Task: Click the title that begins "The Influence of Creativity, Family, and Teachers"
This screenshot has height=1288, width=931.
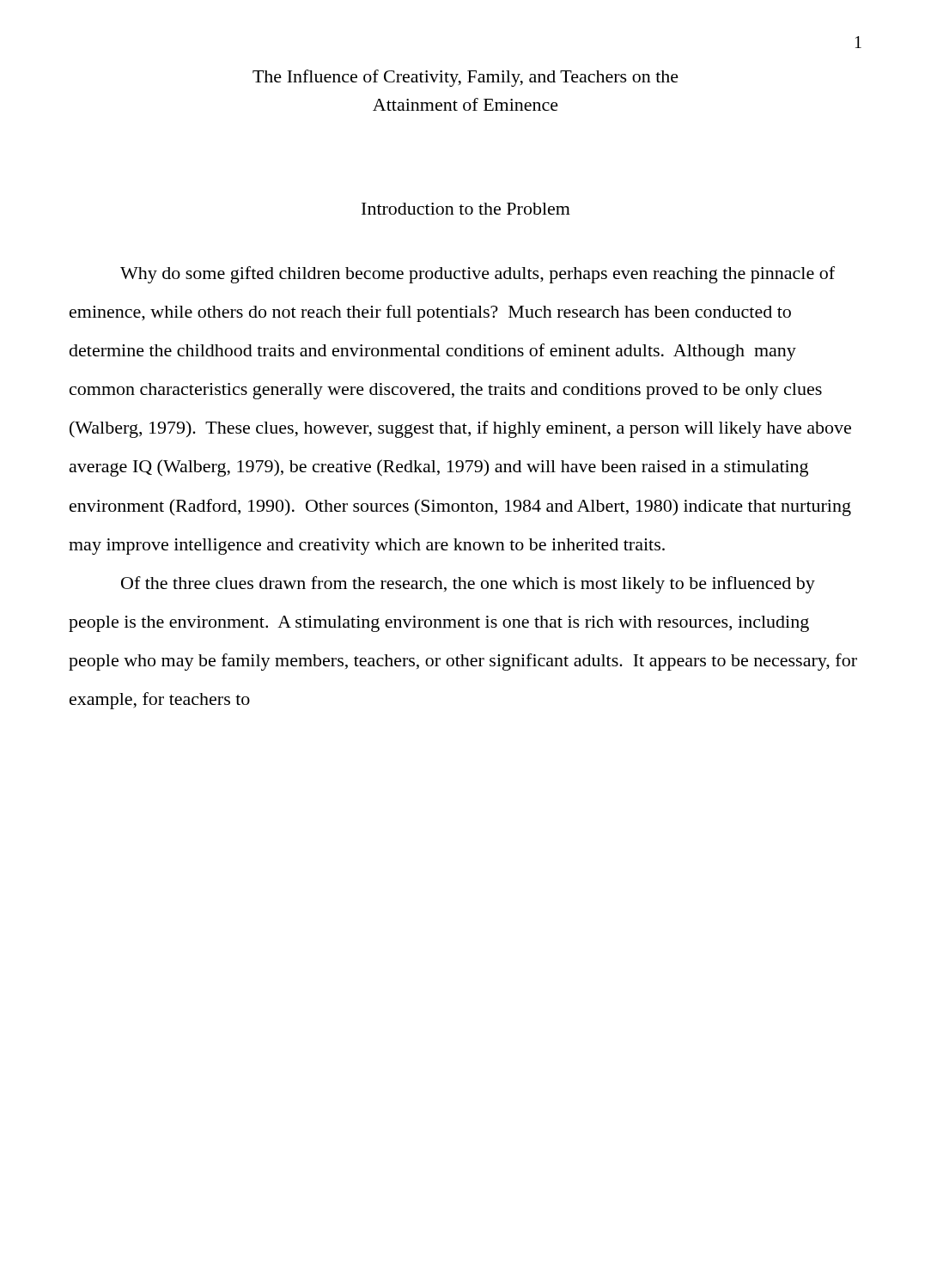Action: click(x=465, y=90)
